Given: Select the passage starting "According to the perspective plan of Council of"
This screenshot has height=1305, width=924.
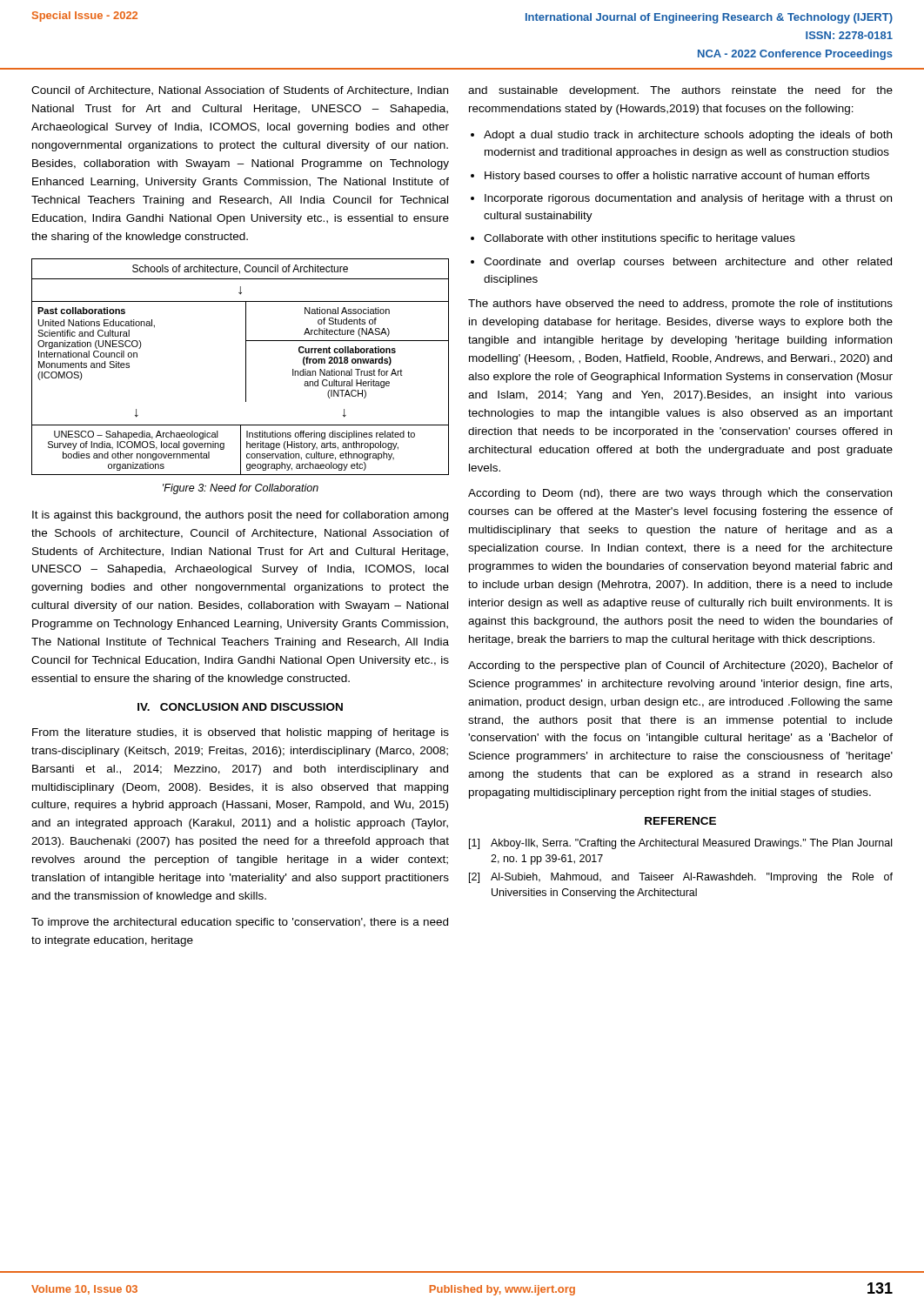Looking at the screenshot, I should [680, 729].
